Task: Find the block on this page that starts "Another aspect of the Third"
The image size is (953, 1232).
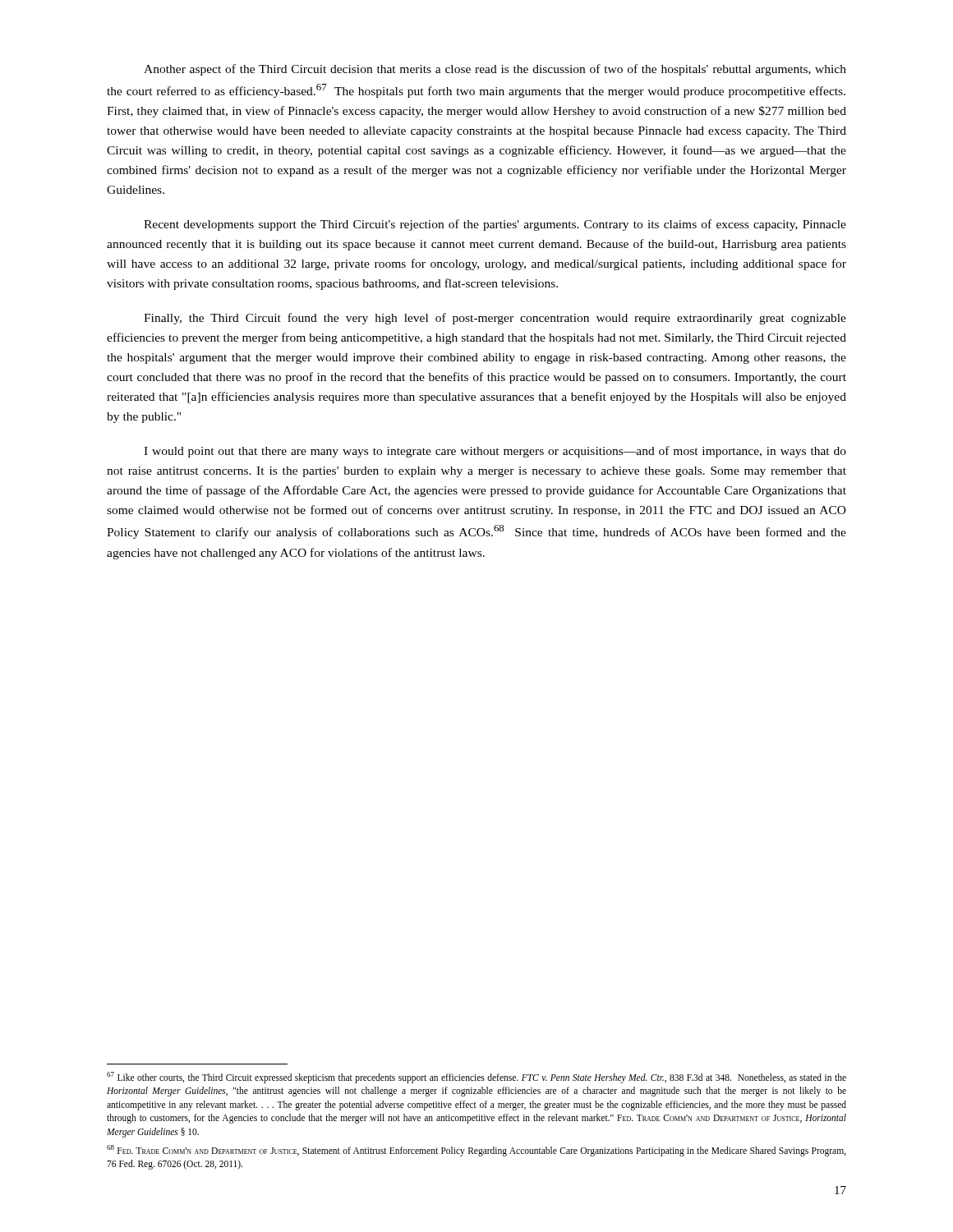Action: [476, 129]
